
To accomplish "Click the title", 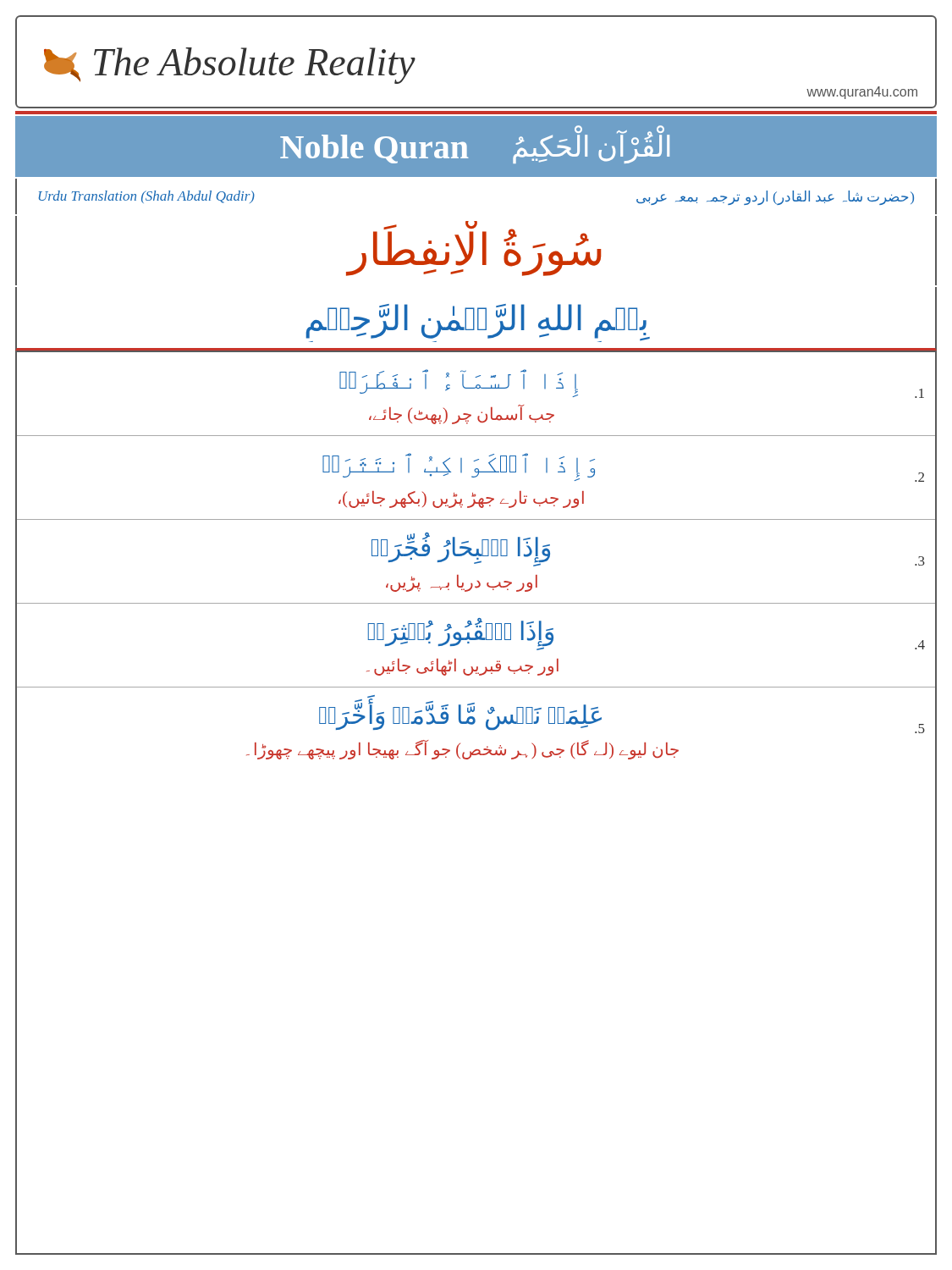I will 476,146.
